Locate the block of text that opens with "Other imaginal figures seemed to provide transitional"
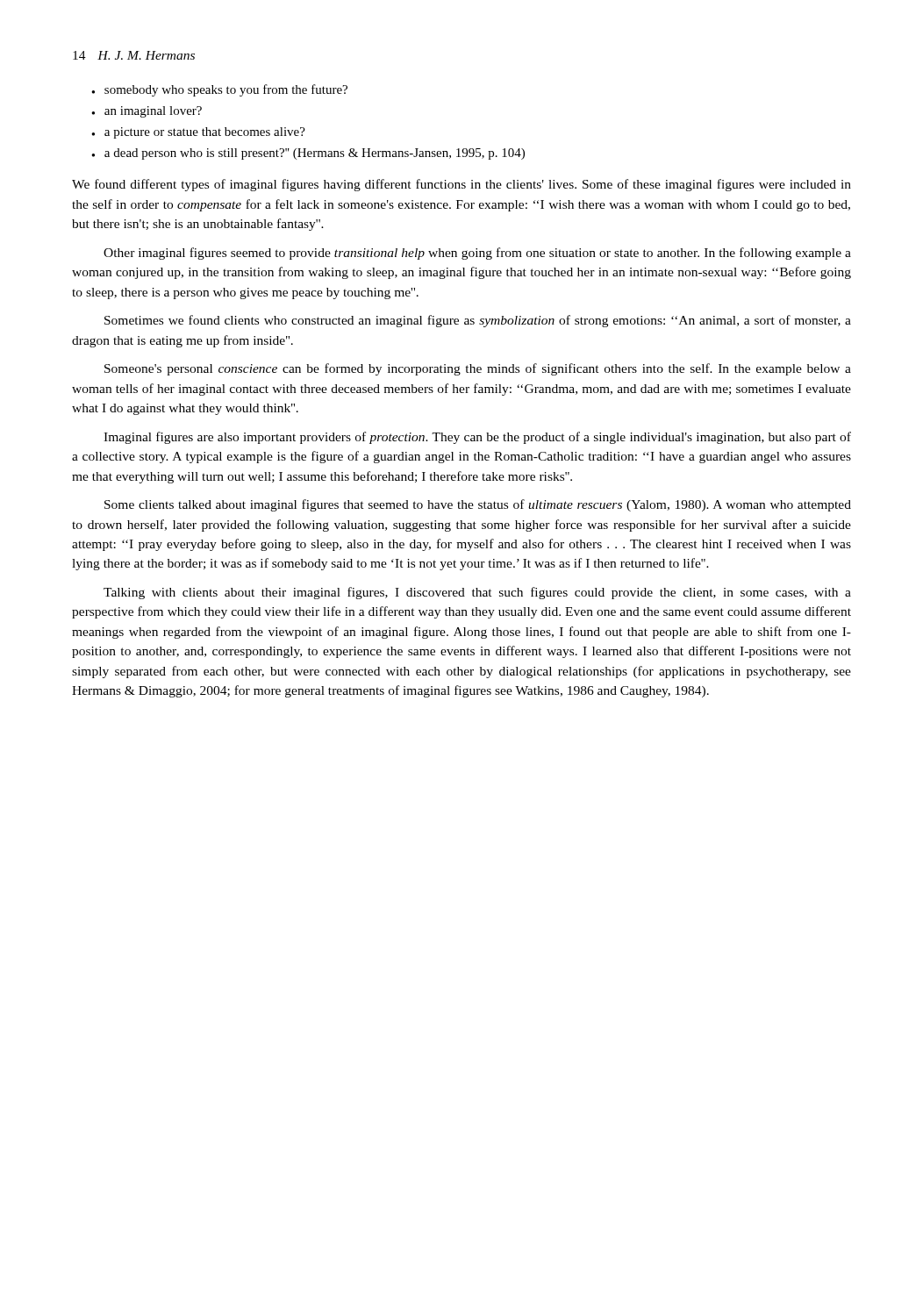Viewport: 923px width, 1316px height. (x=462, y=272)
